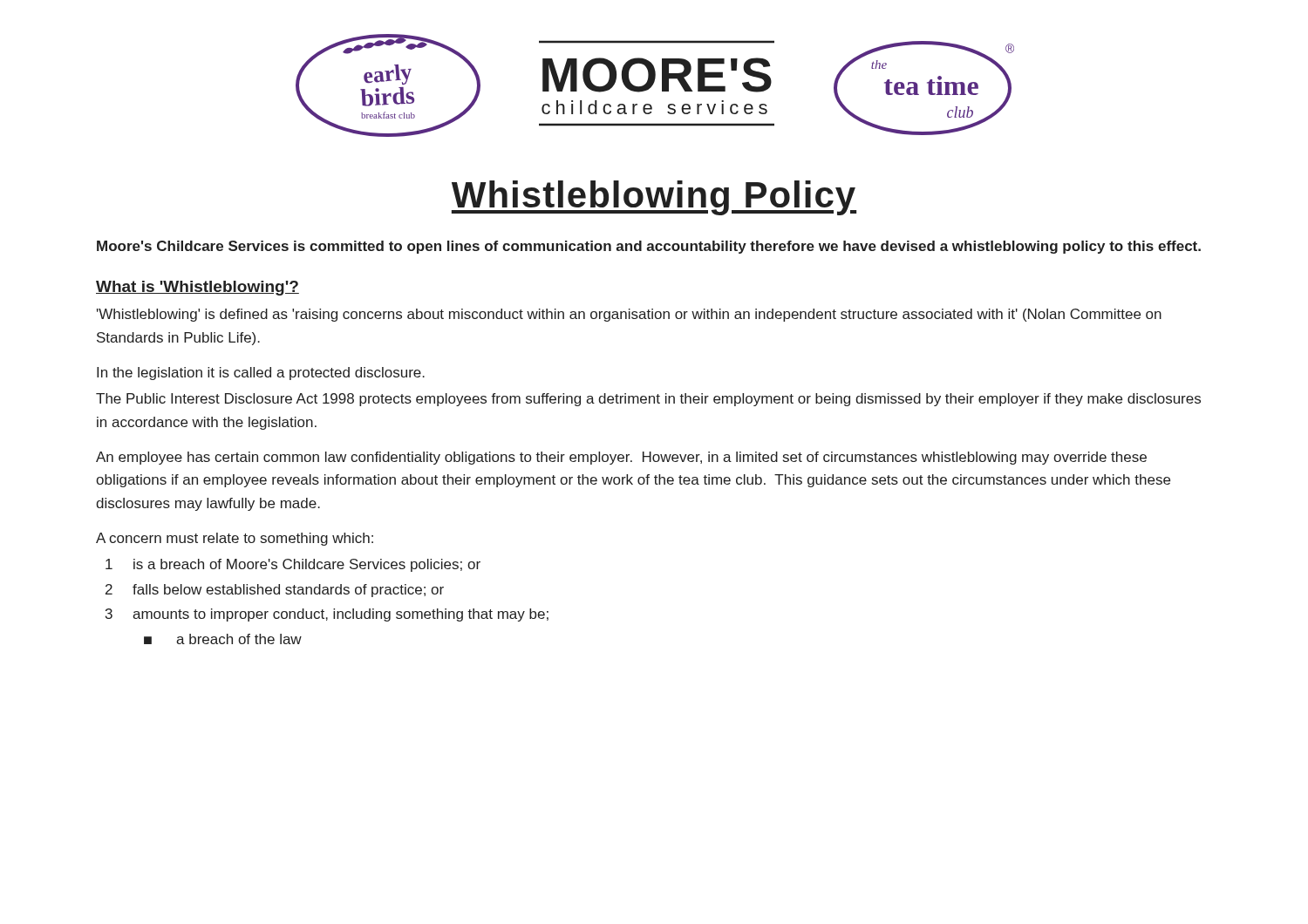Screen dimensions: 924x1308
Task: Click on the element starting "3 amounts to improper conduct, including something that"
Action: point(327,615)
